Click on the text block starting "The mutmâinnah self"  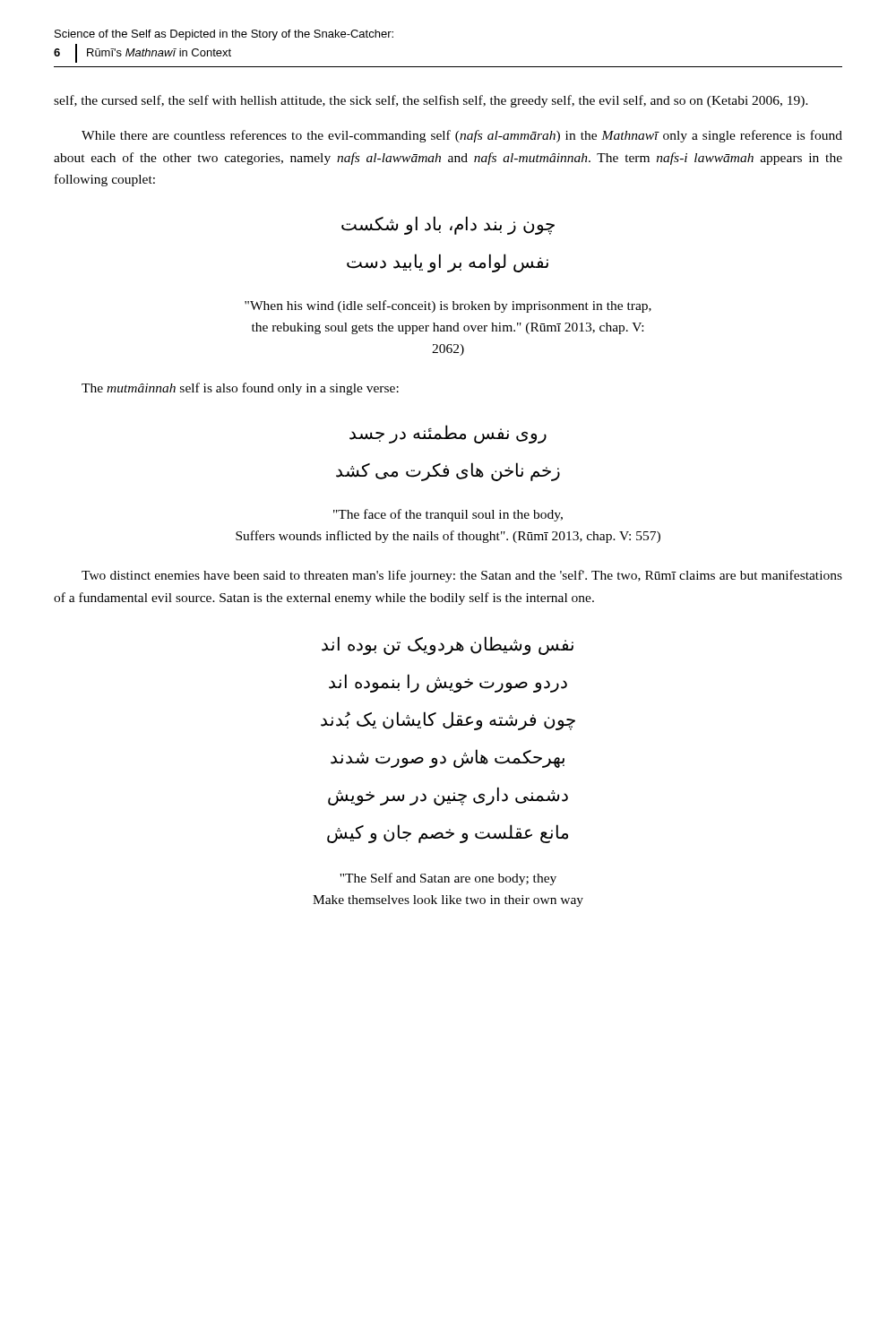[240, 388]
